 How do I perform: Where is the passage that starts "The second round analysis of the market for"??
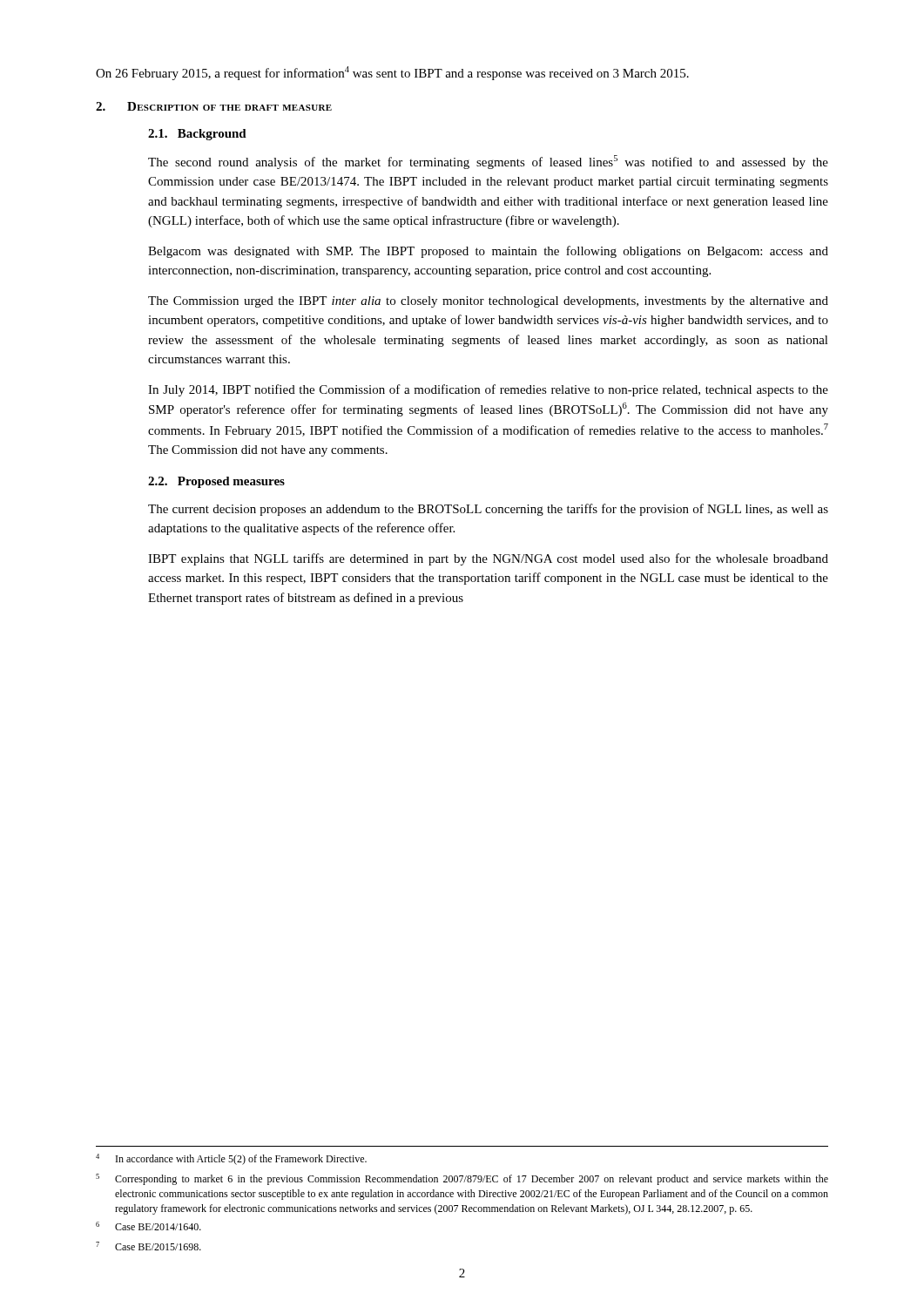[488, 190]
